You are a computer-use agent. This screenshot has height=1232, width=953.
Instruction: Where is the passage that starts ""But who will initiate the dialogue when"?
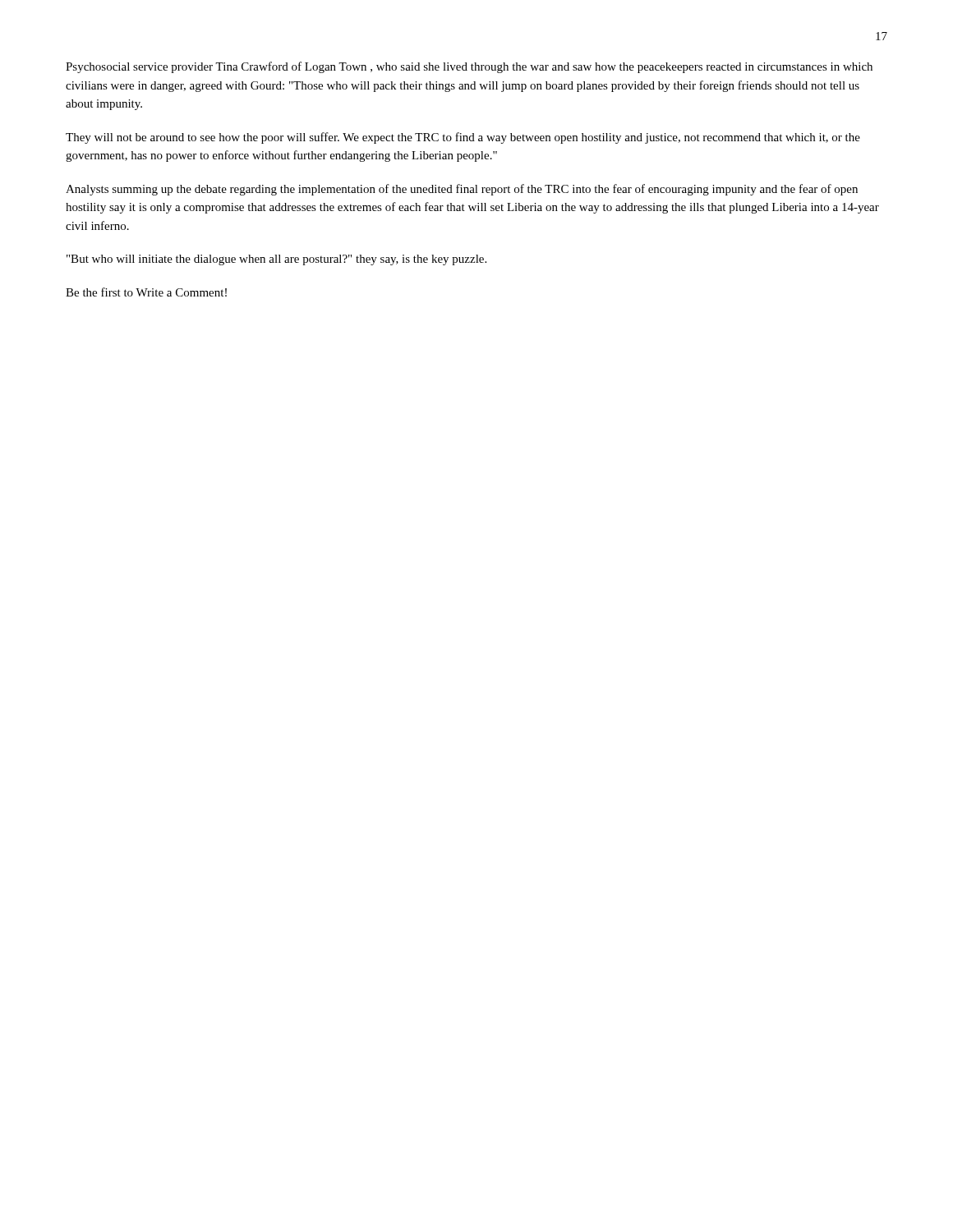[277, 259]
